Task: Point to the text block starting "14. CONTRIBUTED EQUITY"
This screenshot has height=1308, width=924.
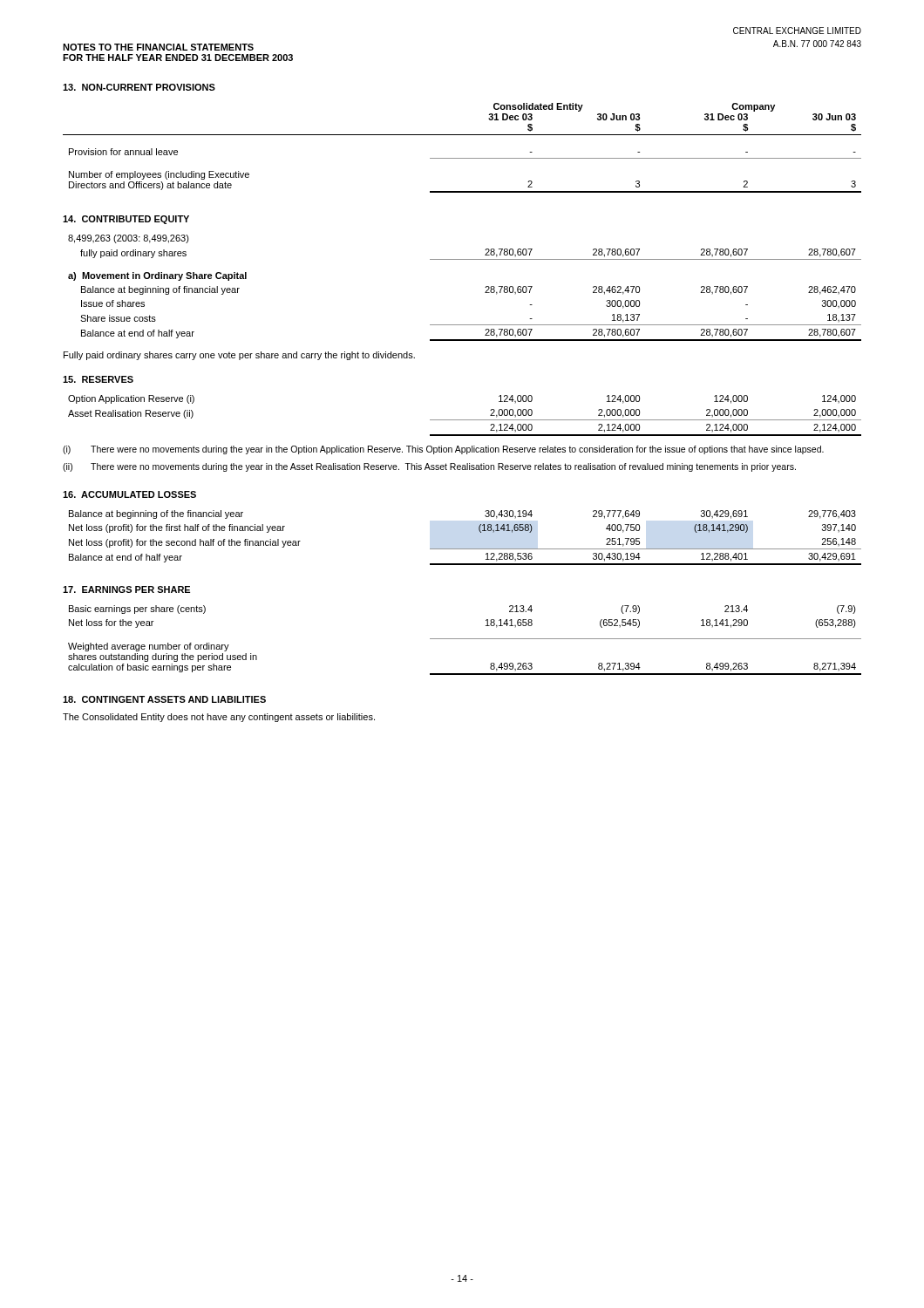Action: tap(126, 219)
